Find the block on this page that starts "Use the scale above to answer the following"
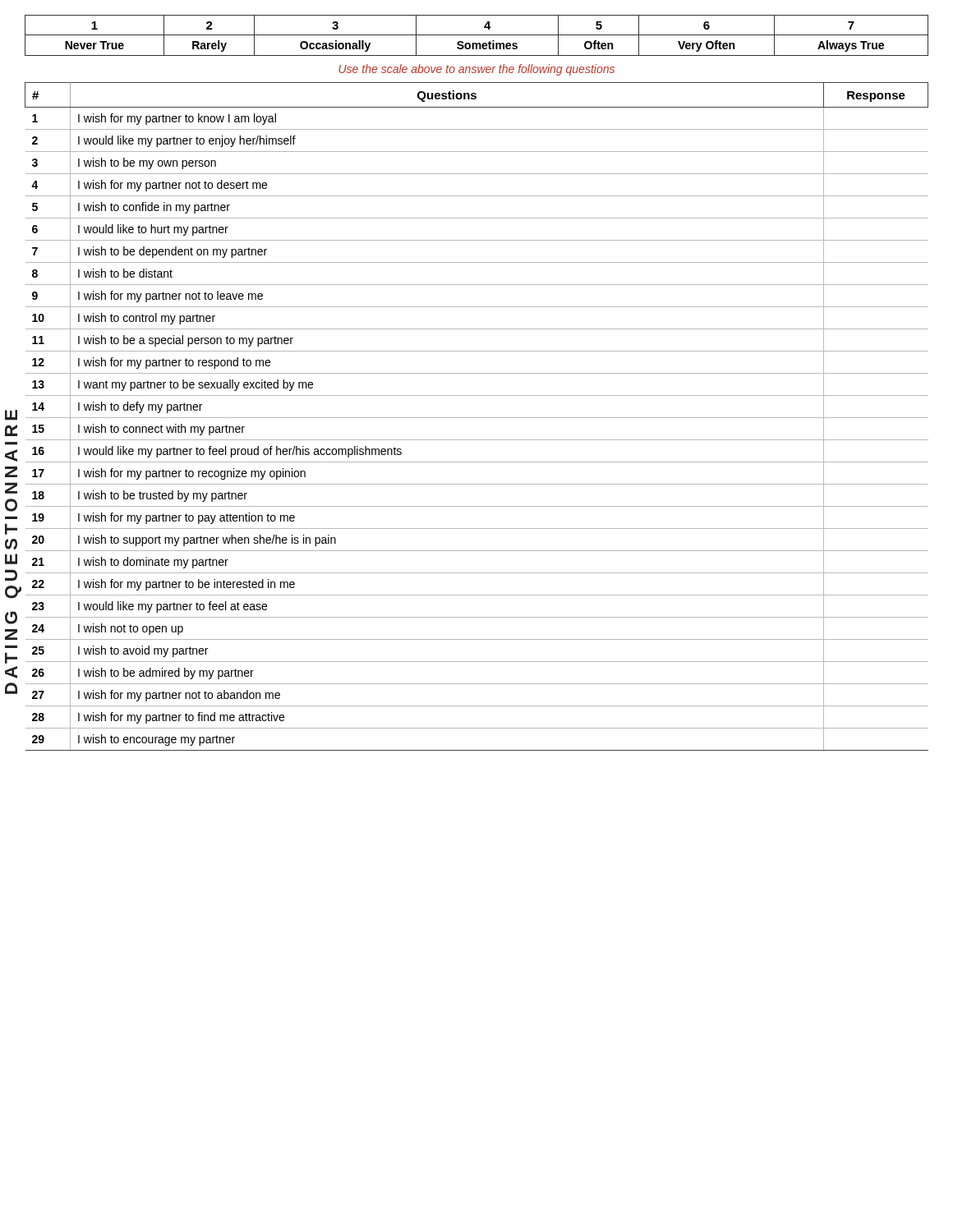Image resolution: width=953 pixels, height=1232 pixels. [476, 69]
